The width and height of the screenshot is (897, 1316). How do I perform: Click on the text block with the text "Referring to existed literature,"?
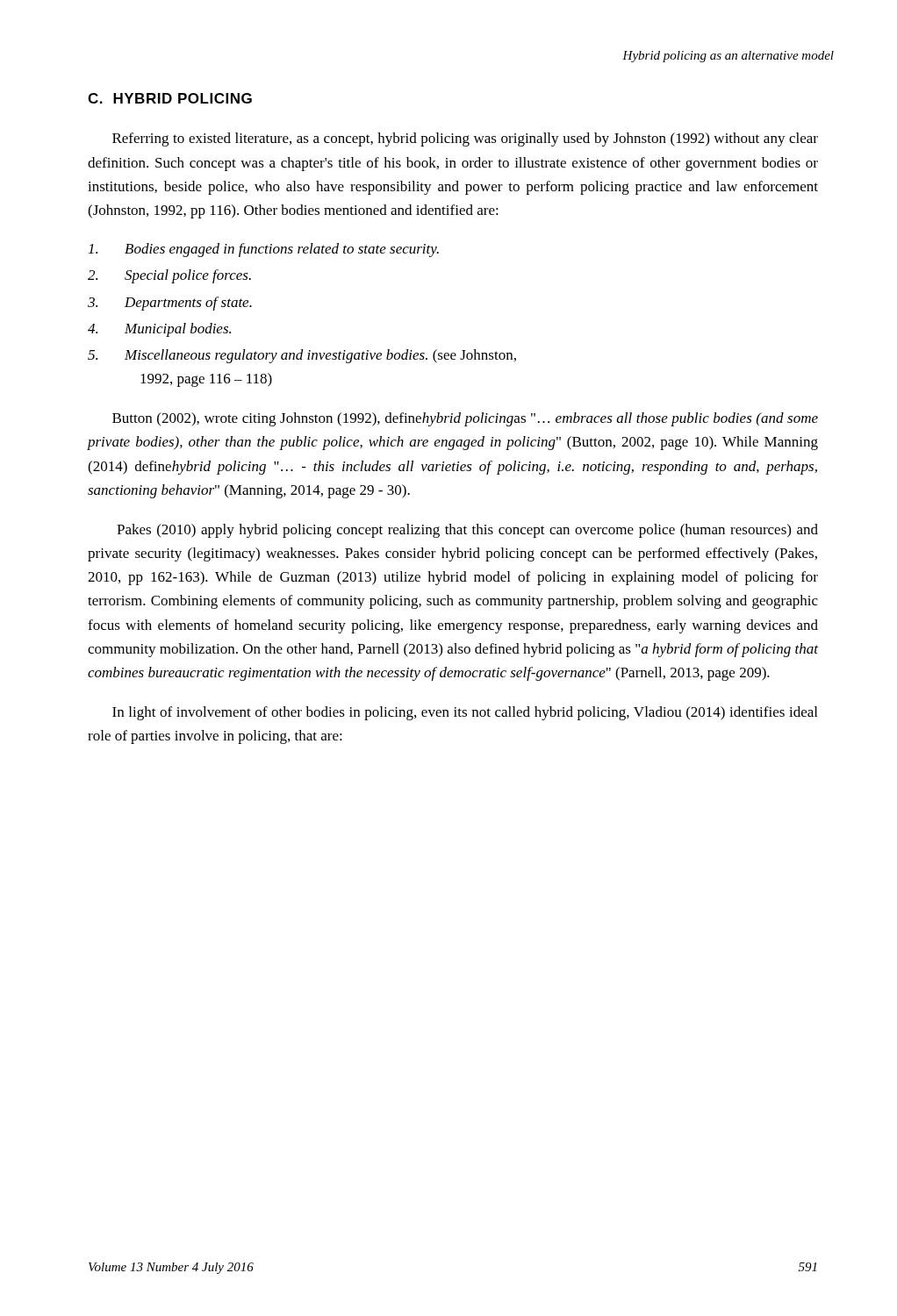[x=453, y=174]
